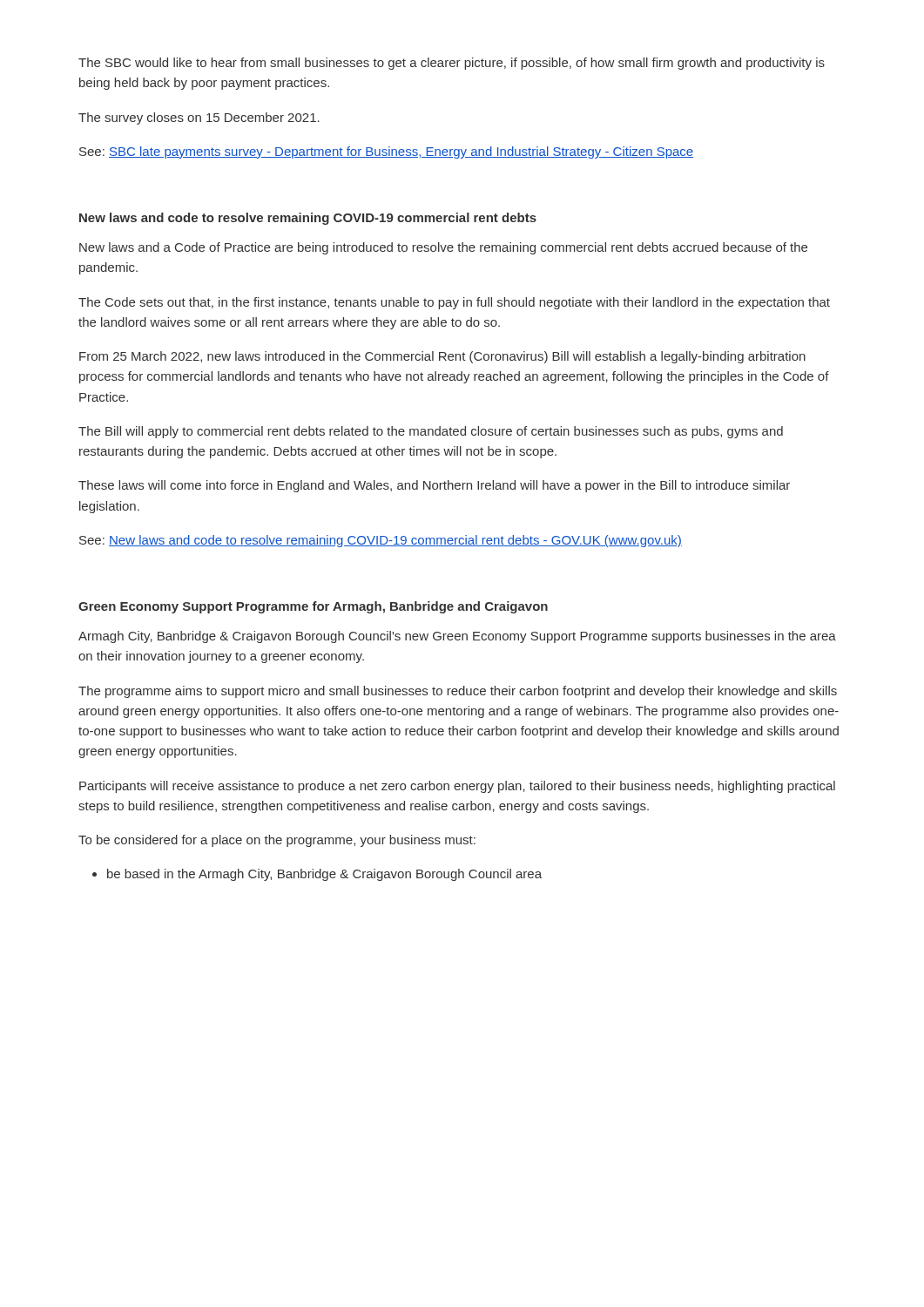
Task: Locate the text starting "New laws and code to resolve"
Action: [x=307, y=217]
